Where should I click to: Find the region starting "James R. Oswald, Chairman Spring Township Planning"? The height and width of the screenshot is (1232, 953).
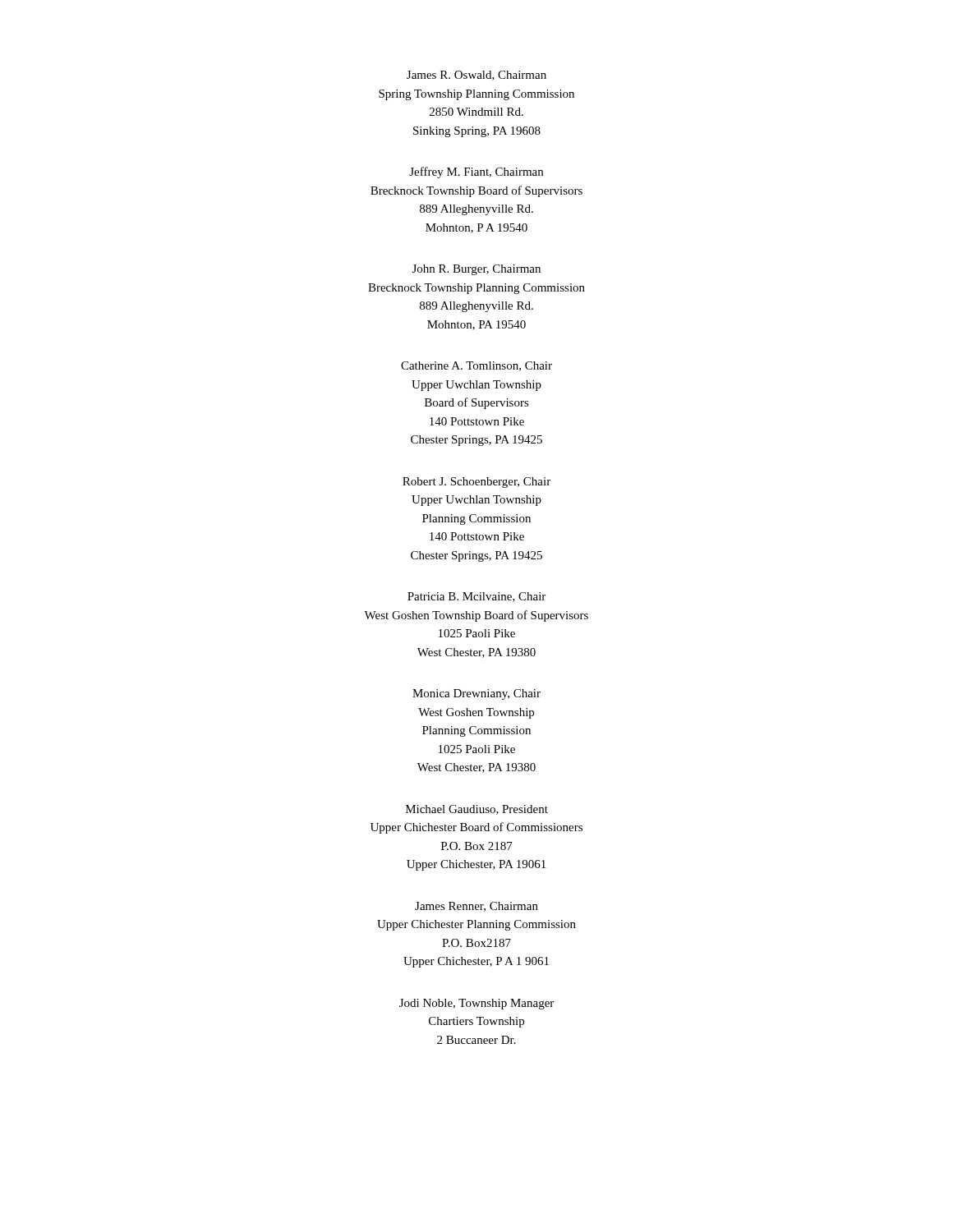click(476, 102)
